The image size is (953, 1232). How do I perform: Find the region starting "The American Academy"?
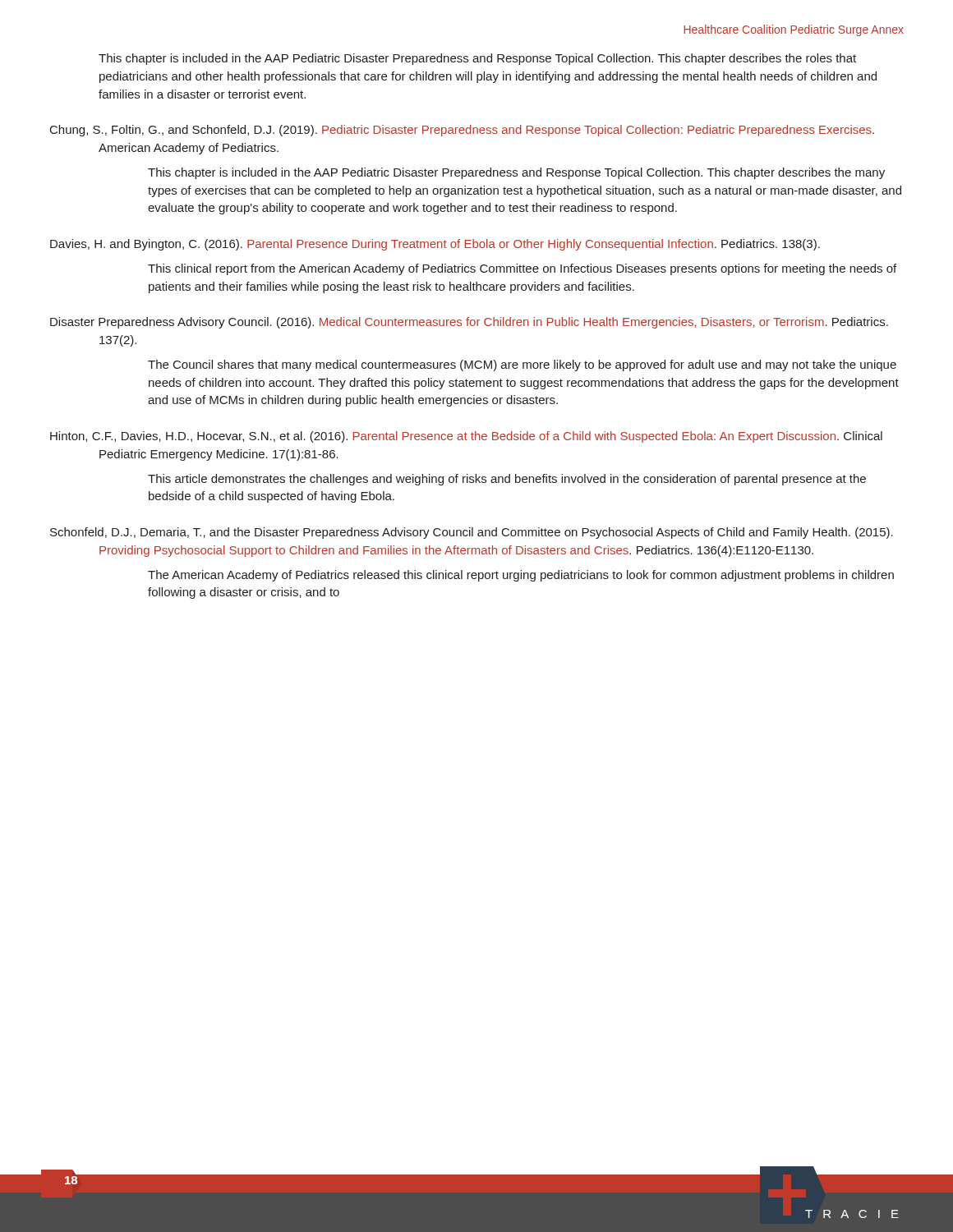tap(521, 583)
